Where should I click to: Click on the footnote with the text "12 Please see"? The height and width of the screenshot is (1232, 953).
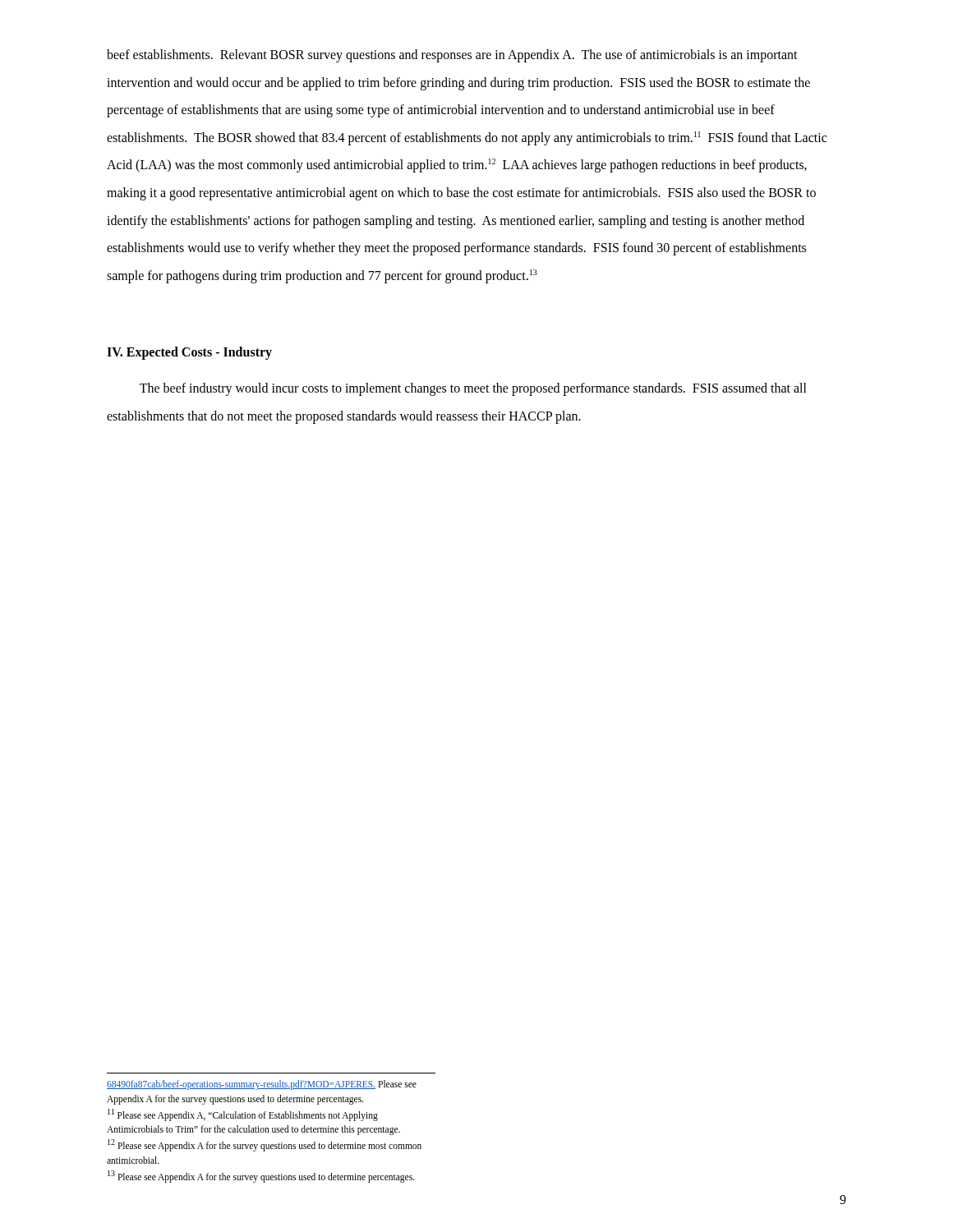[x=271, y=1154]
